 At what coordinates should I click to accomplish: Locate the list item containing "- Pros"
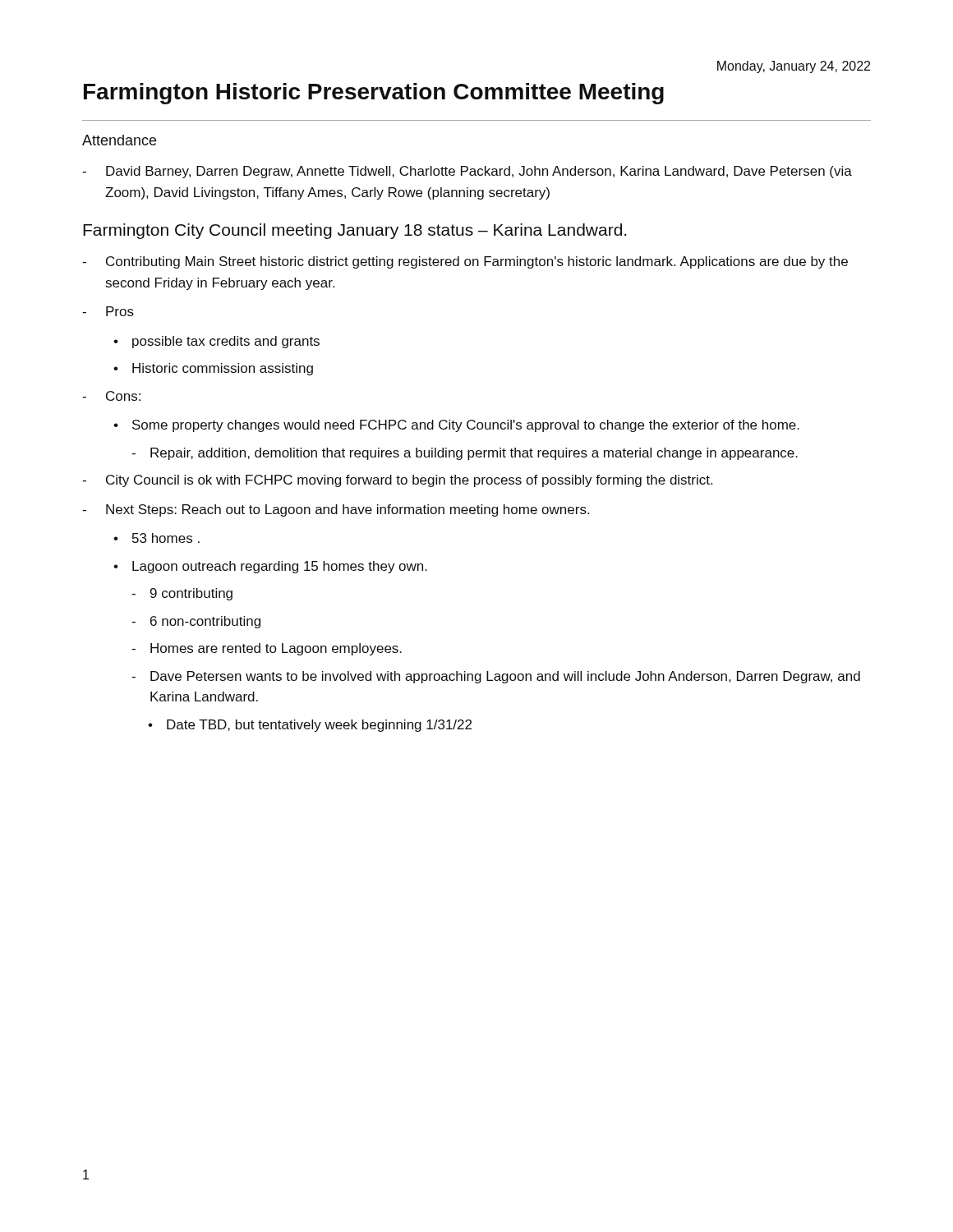click(108, 311)
